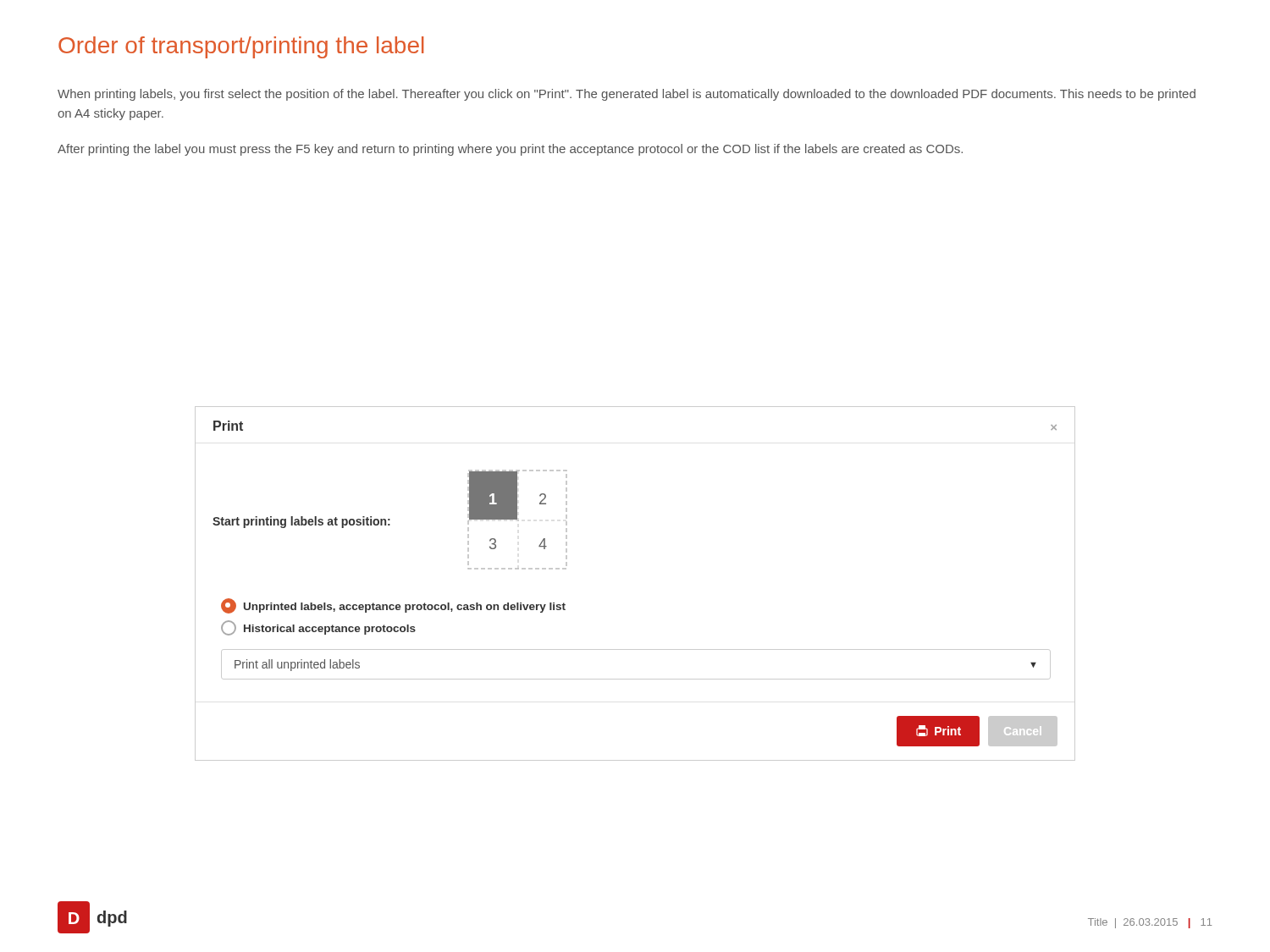
Task: Select the text block that says "When printing labels, you first"
Action: point(627,103)
